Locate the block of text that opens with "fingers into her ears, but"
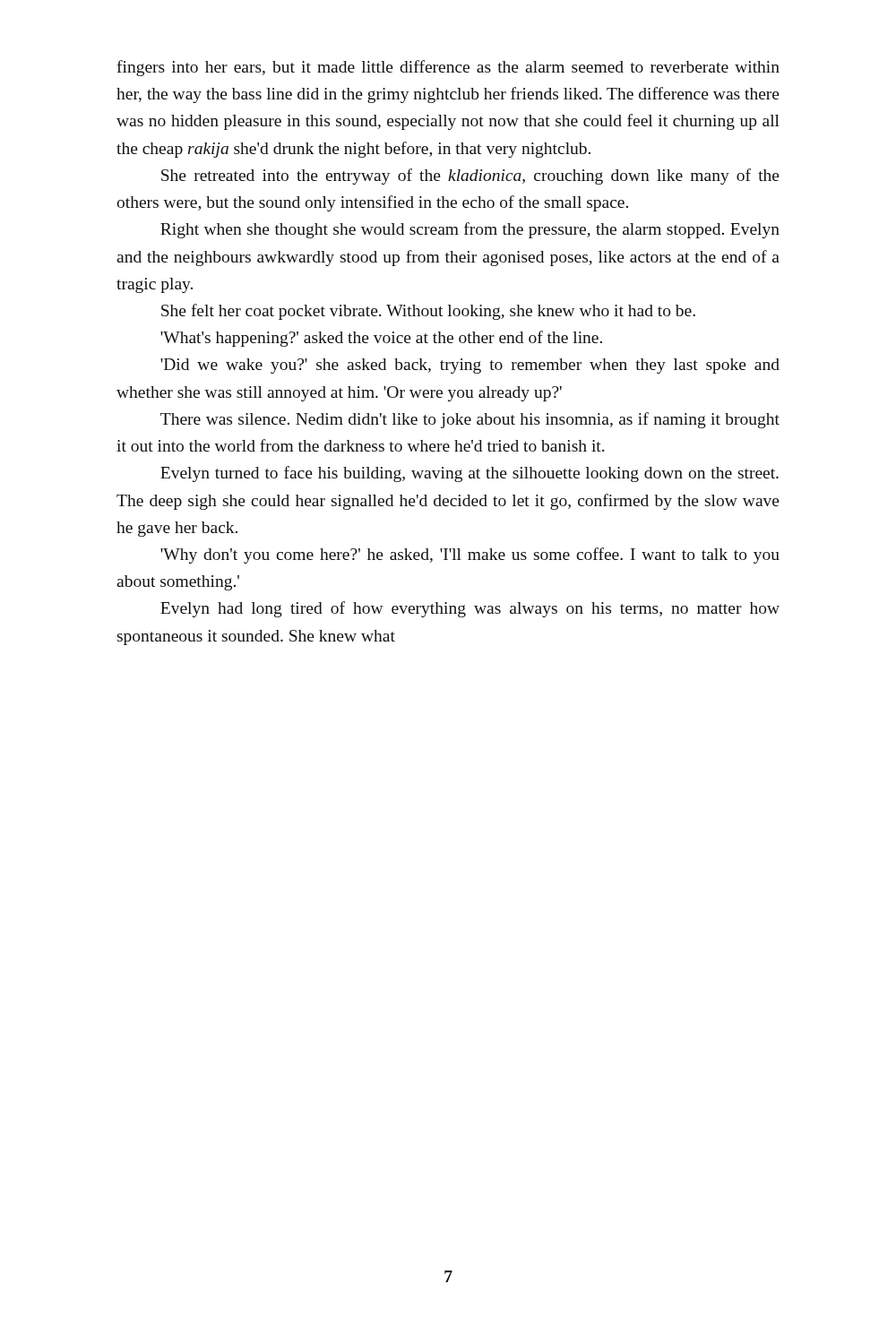Viewport: 896px width, 1344px height. [x=448, y=108]
